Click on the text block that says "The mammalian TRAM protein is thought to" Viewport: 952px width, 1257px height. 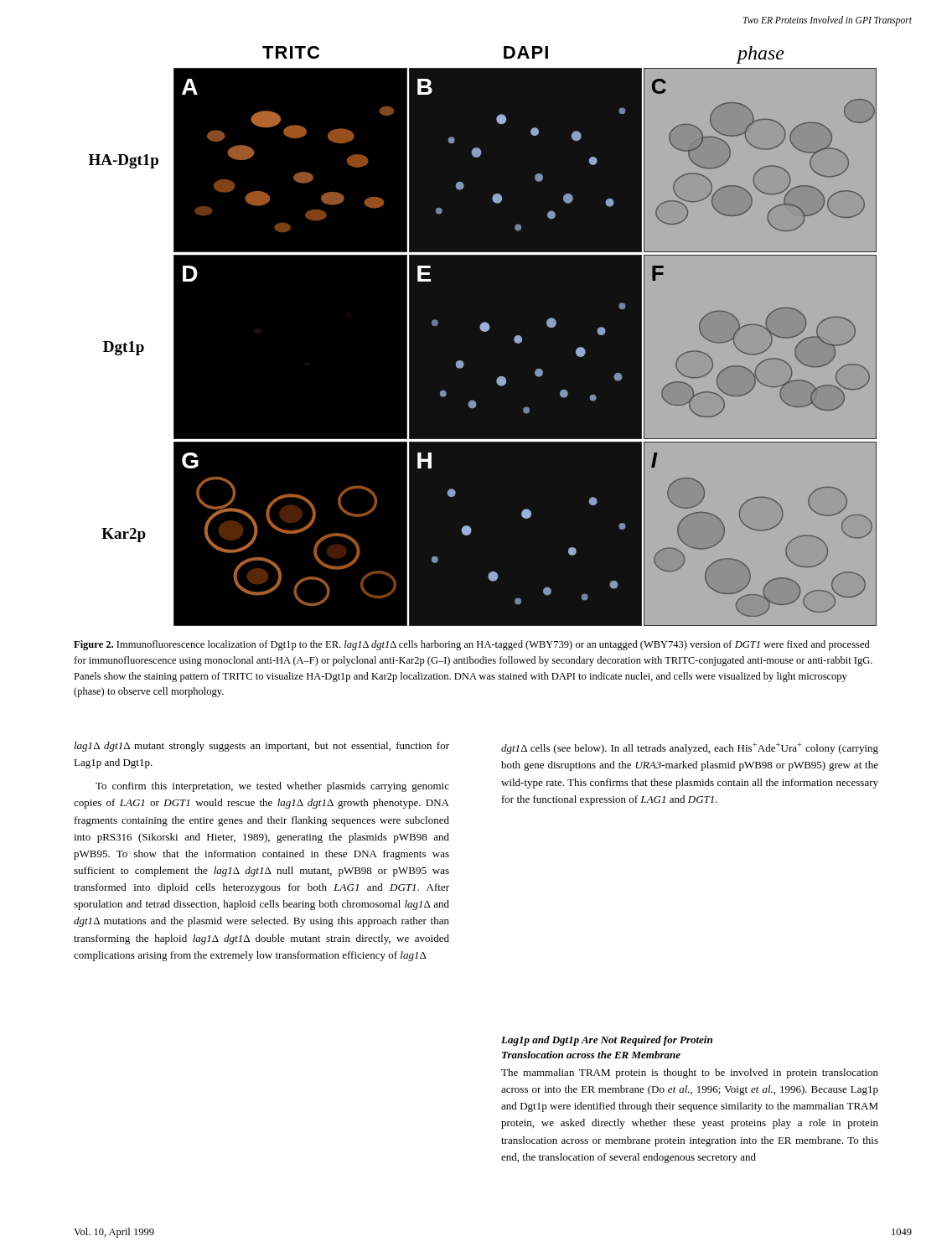tap(690, 1115)
